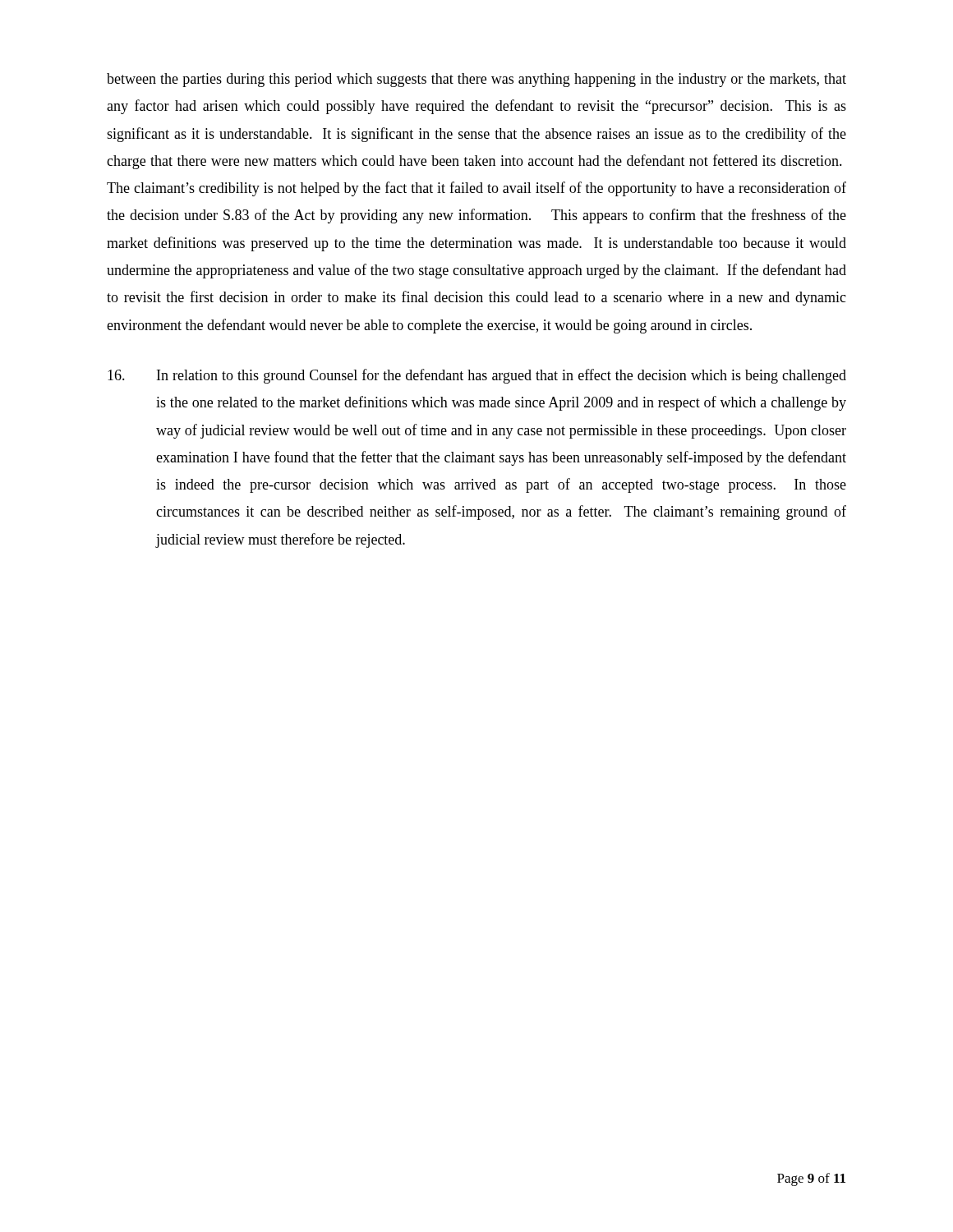
Task: Where is the passage that starts "In relation to this ground Counsel"?
Action: 476,458
